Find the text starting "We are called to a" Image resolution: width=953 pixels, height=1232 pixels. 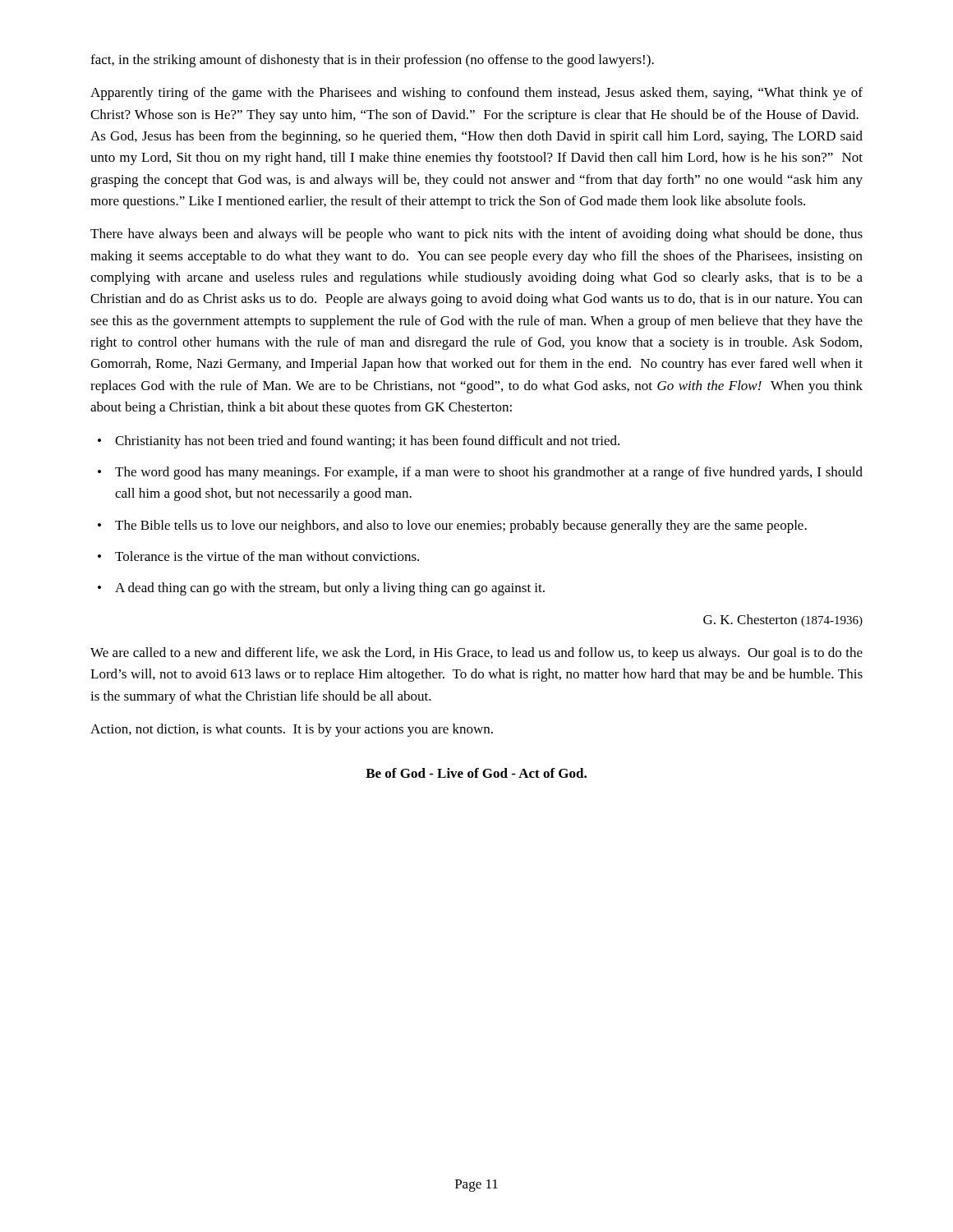coord(476,675)
